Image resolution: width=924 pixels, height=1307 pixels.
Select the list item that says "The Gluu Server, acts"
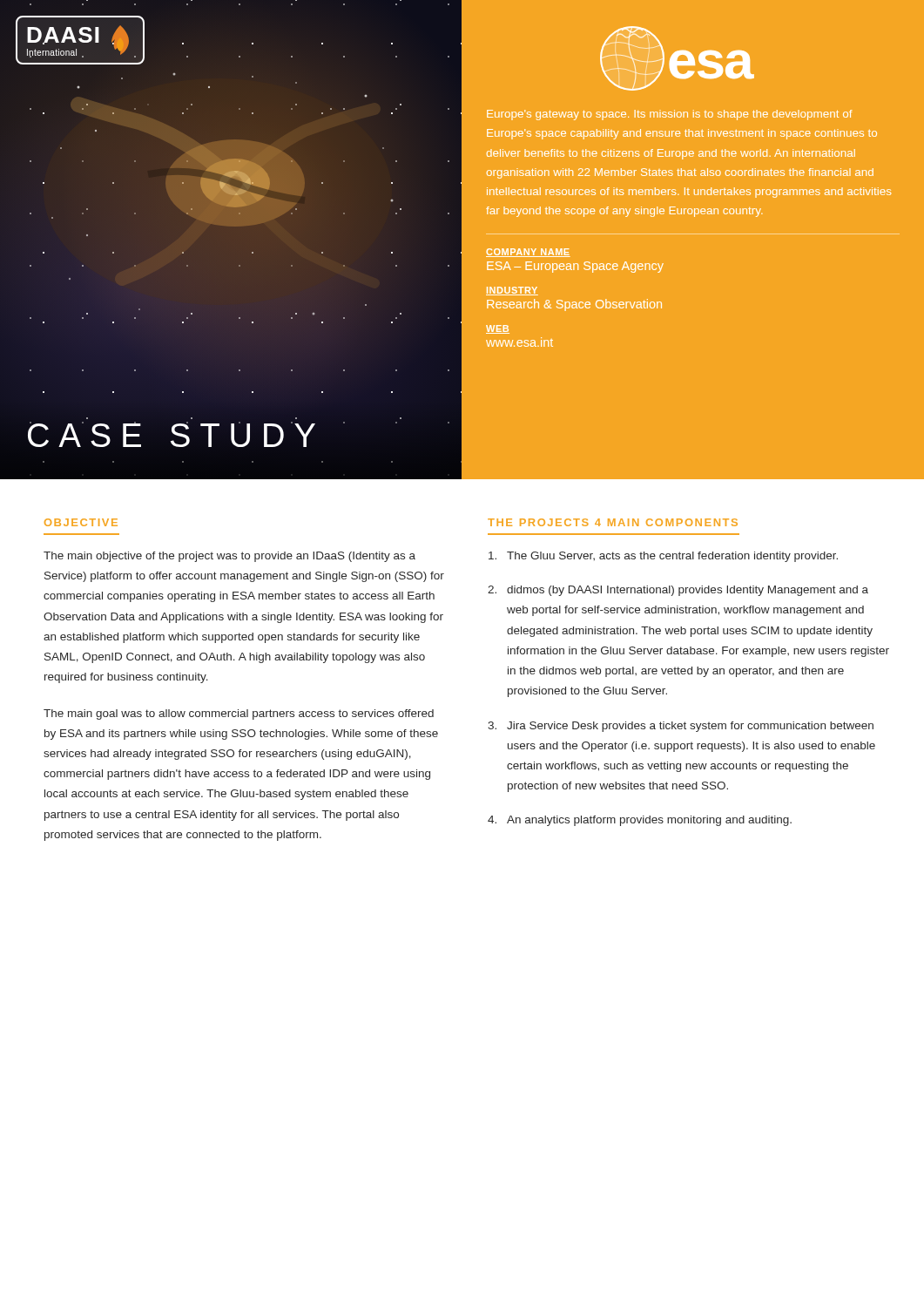(663, 556)
